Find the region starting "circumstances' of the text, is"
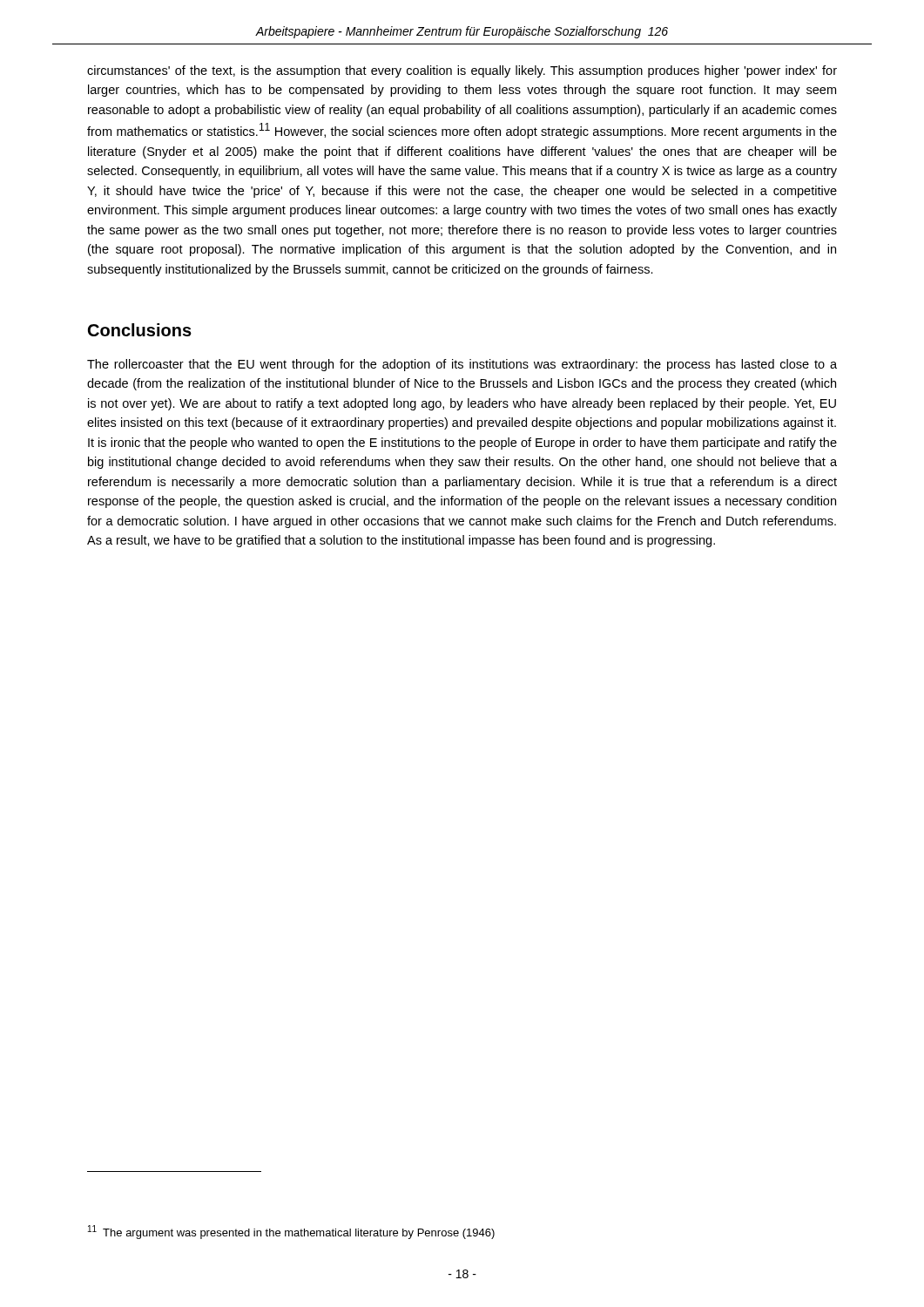The height and width of the screenshot is (1307, 924). (462, 170)
